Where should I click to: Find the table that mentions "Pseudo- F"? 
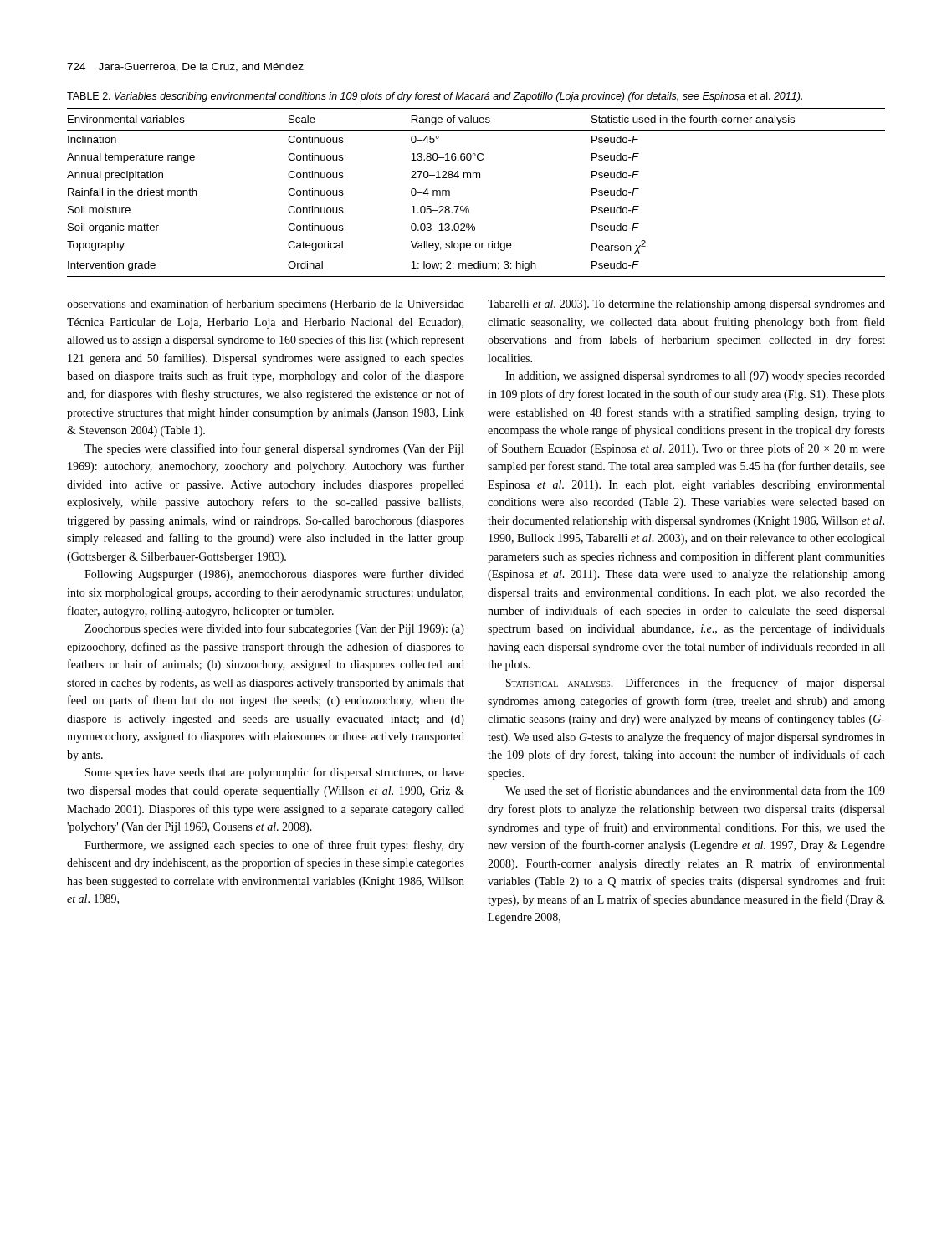coord(476,192)
